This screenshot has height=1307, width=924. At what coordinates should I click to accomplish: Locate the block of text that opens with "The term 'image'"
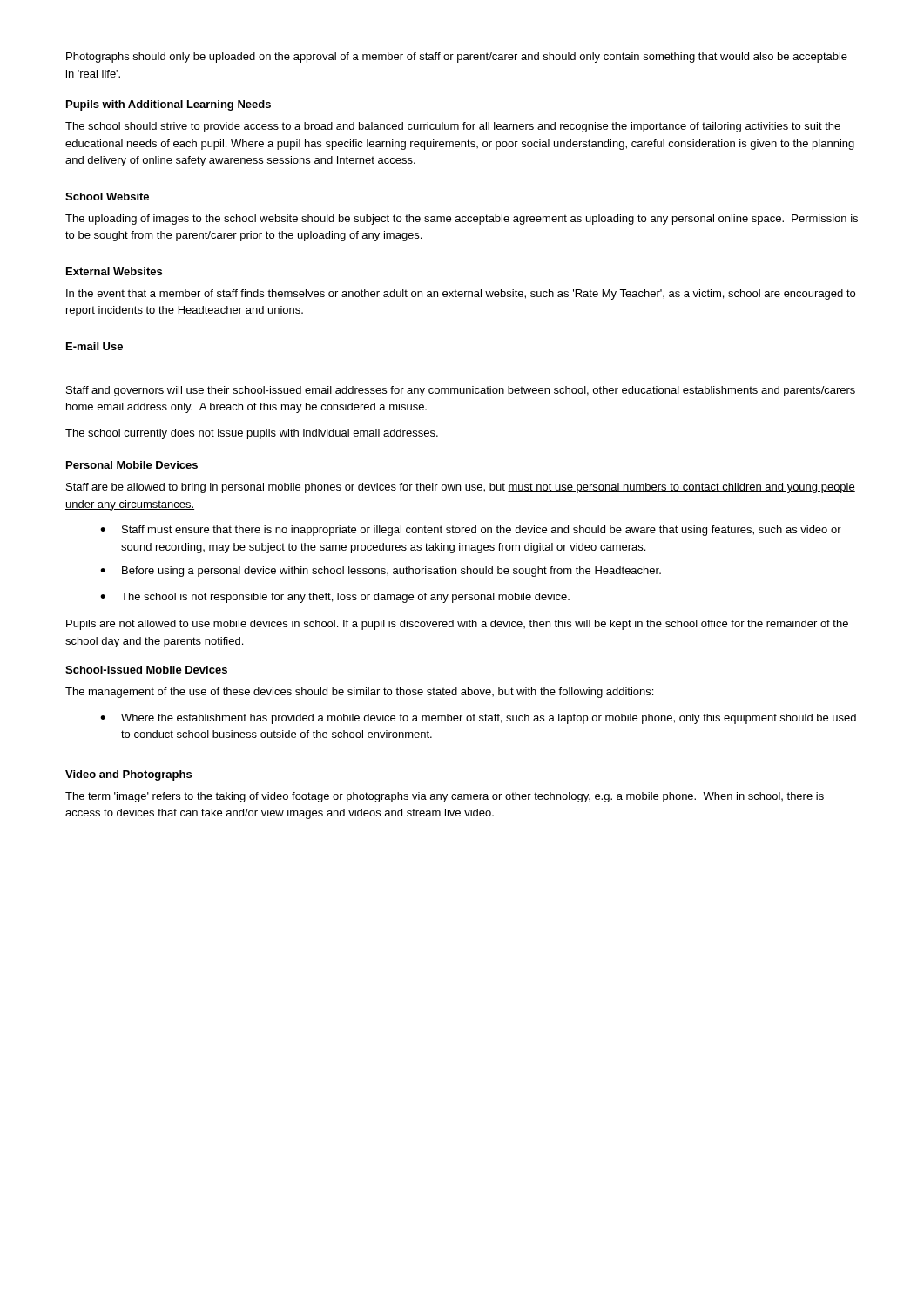(x=445, y=804)
